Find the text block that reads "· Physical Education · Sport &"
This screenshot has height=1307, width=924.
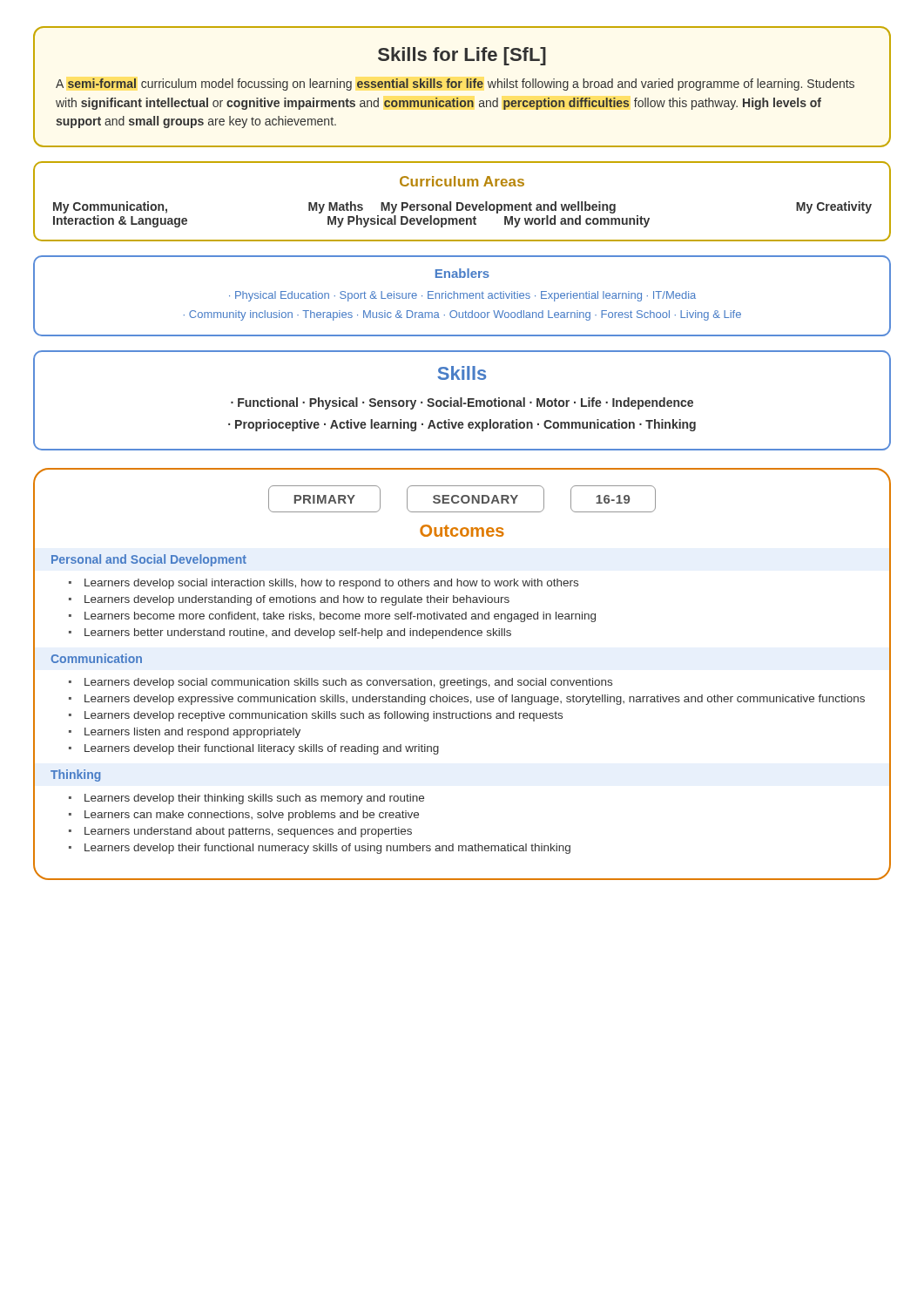(x=462, y=305)
